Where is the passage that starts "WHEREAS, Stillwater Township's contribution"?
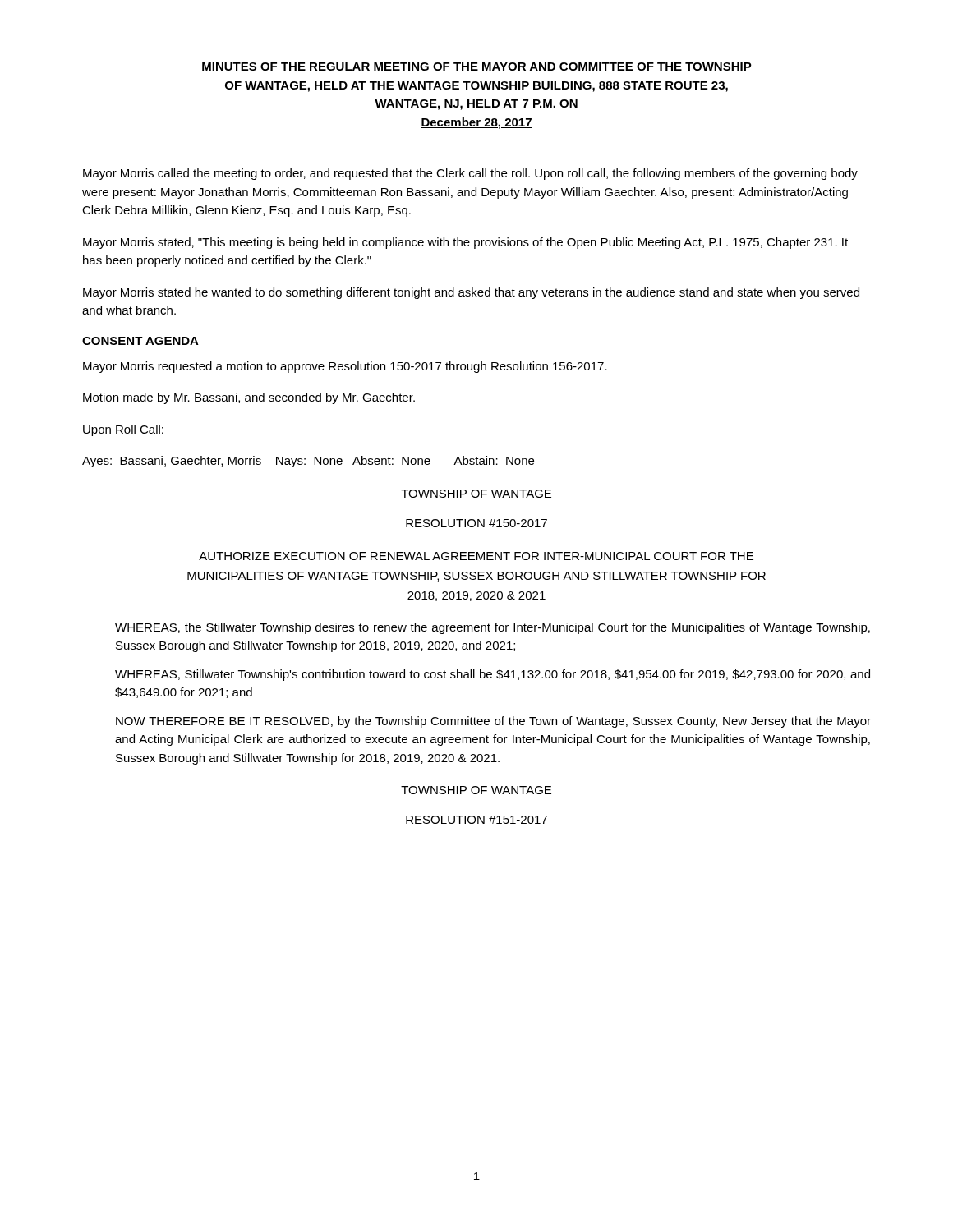 click(x=493, y=683)
